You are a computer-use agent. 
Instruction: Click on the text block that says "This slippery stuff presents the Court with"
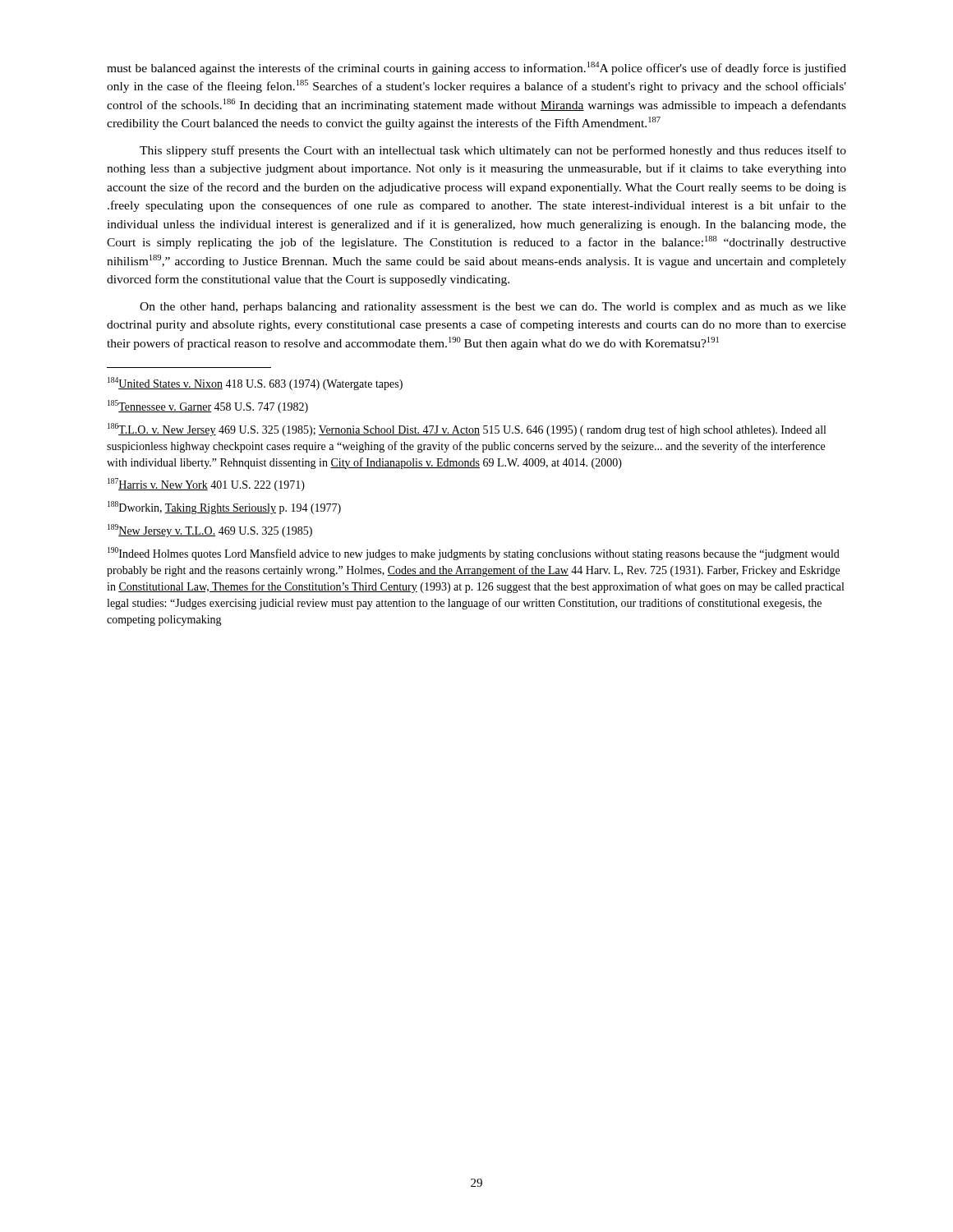[476, 215]
